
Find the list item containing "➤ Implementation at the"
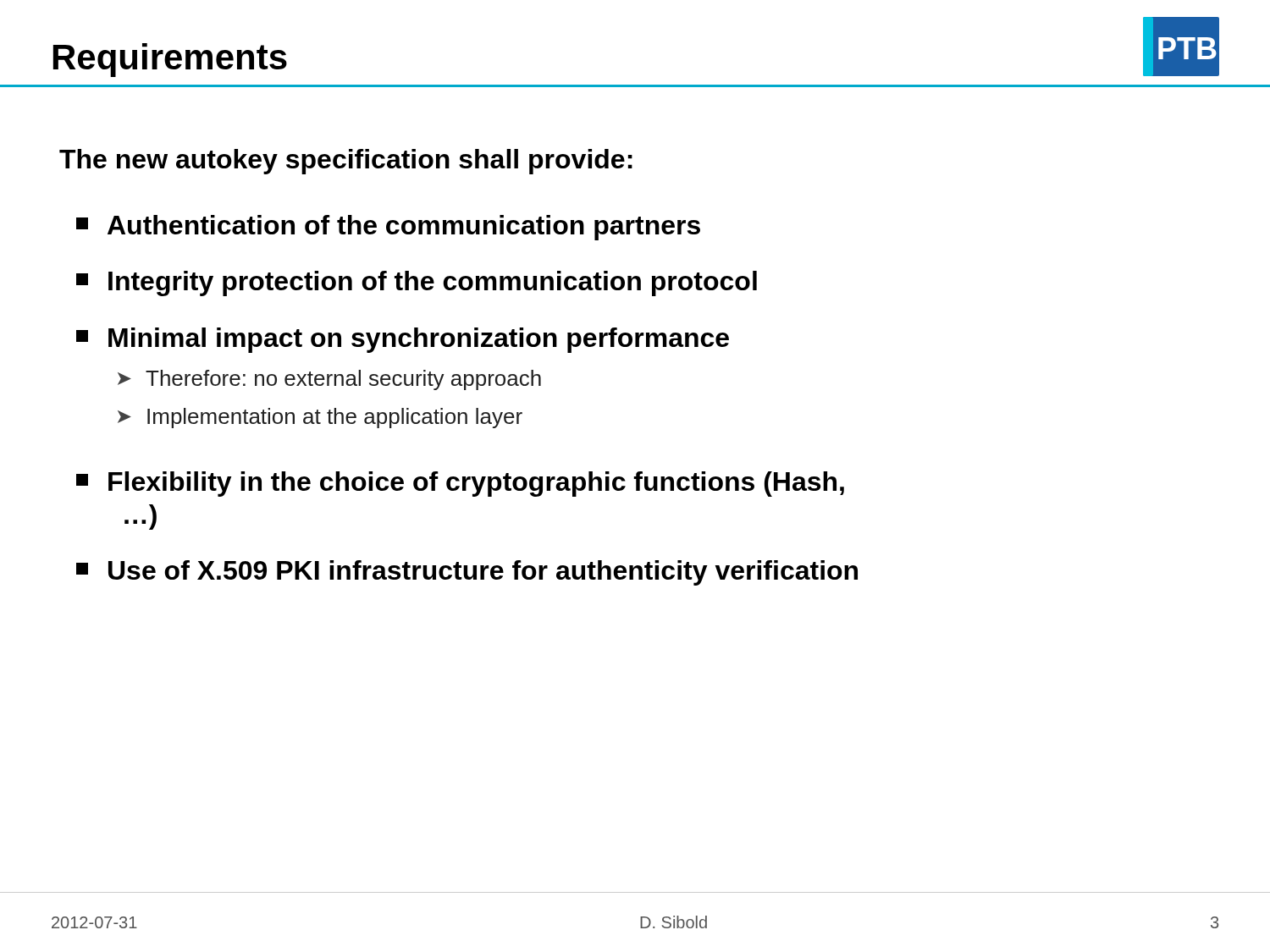coord(319,417)
